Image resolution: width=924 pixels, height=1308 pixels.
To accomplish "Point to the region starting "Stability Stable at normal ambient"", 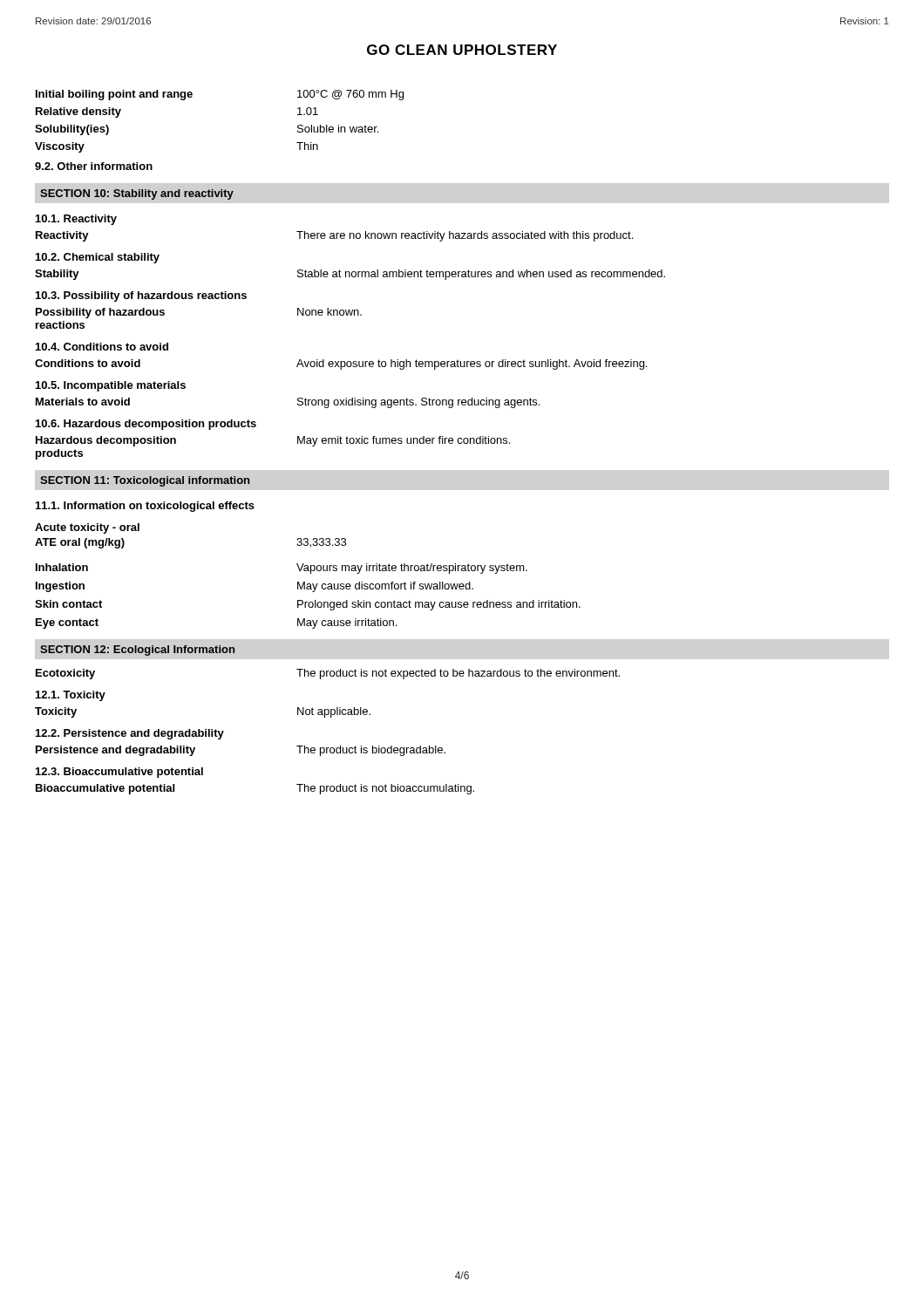I will [462, 273].
